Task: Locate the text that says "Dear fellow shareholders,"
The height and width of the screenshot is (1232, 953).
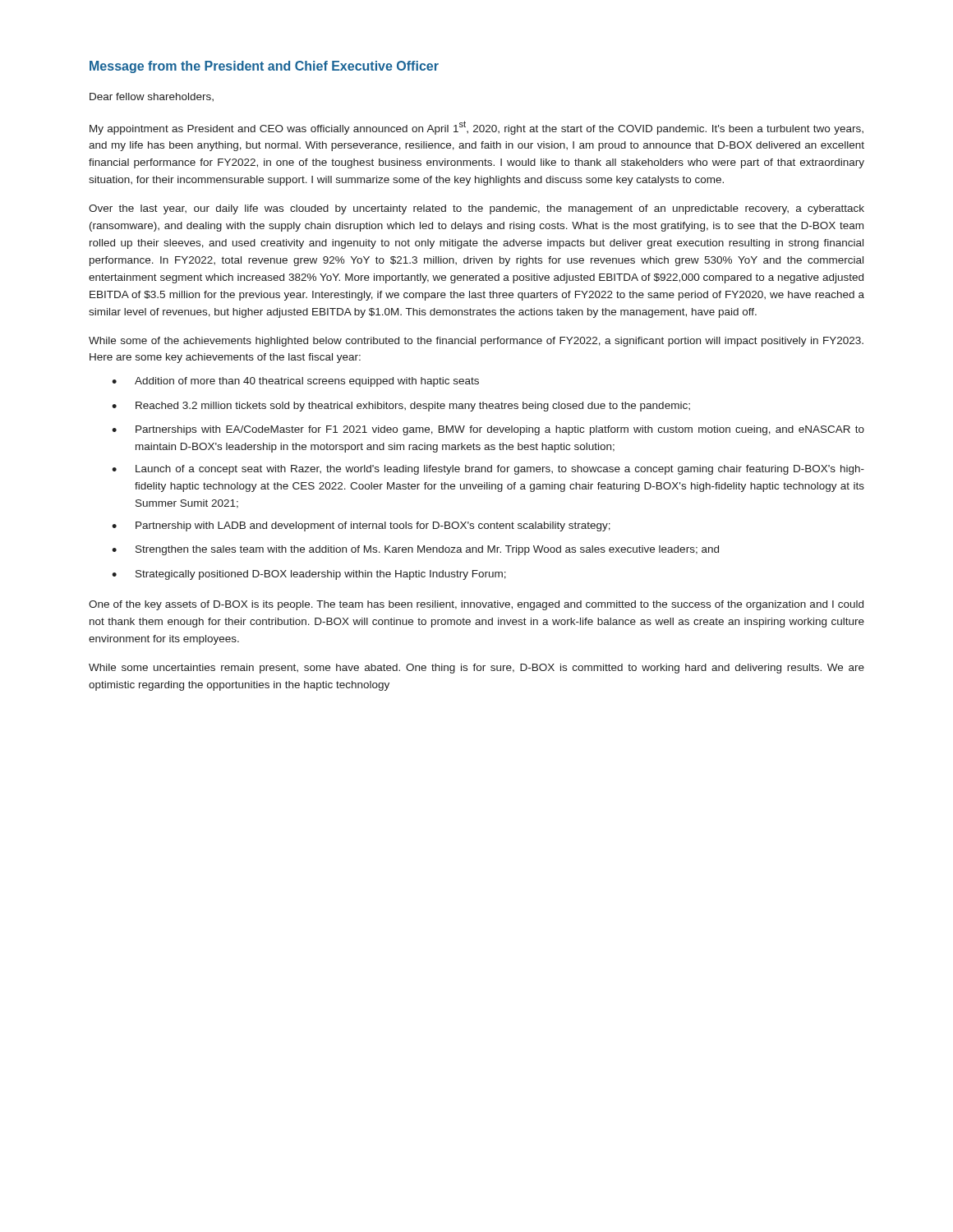Action: pos(152,96)
